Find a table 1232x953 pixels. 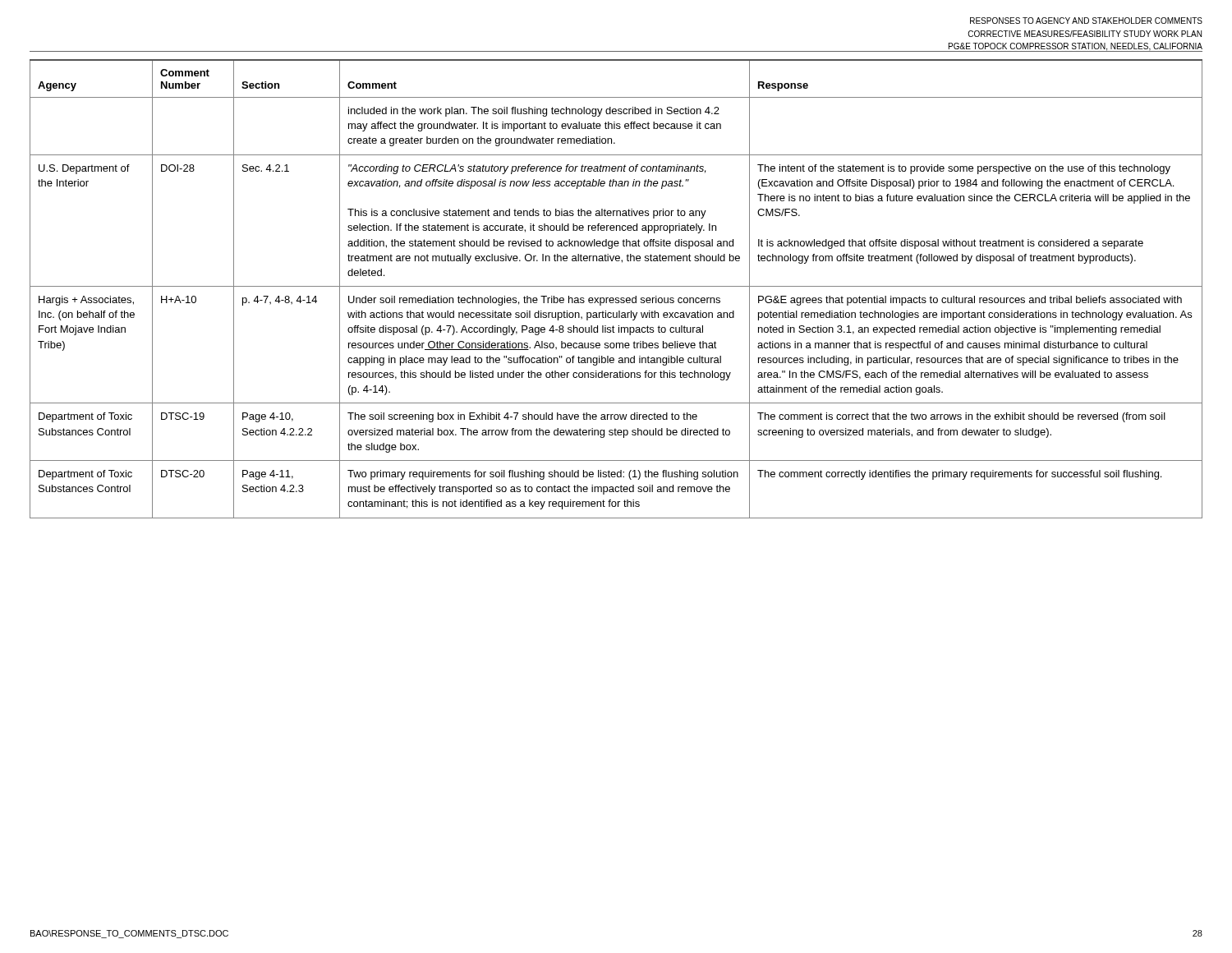(x=616, y=289)
